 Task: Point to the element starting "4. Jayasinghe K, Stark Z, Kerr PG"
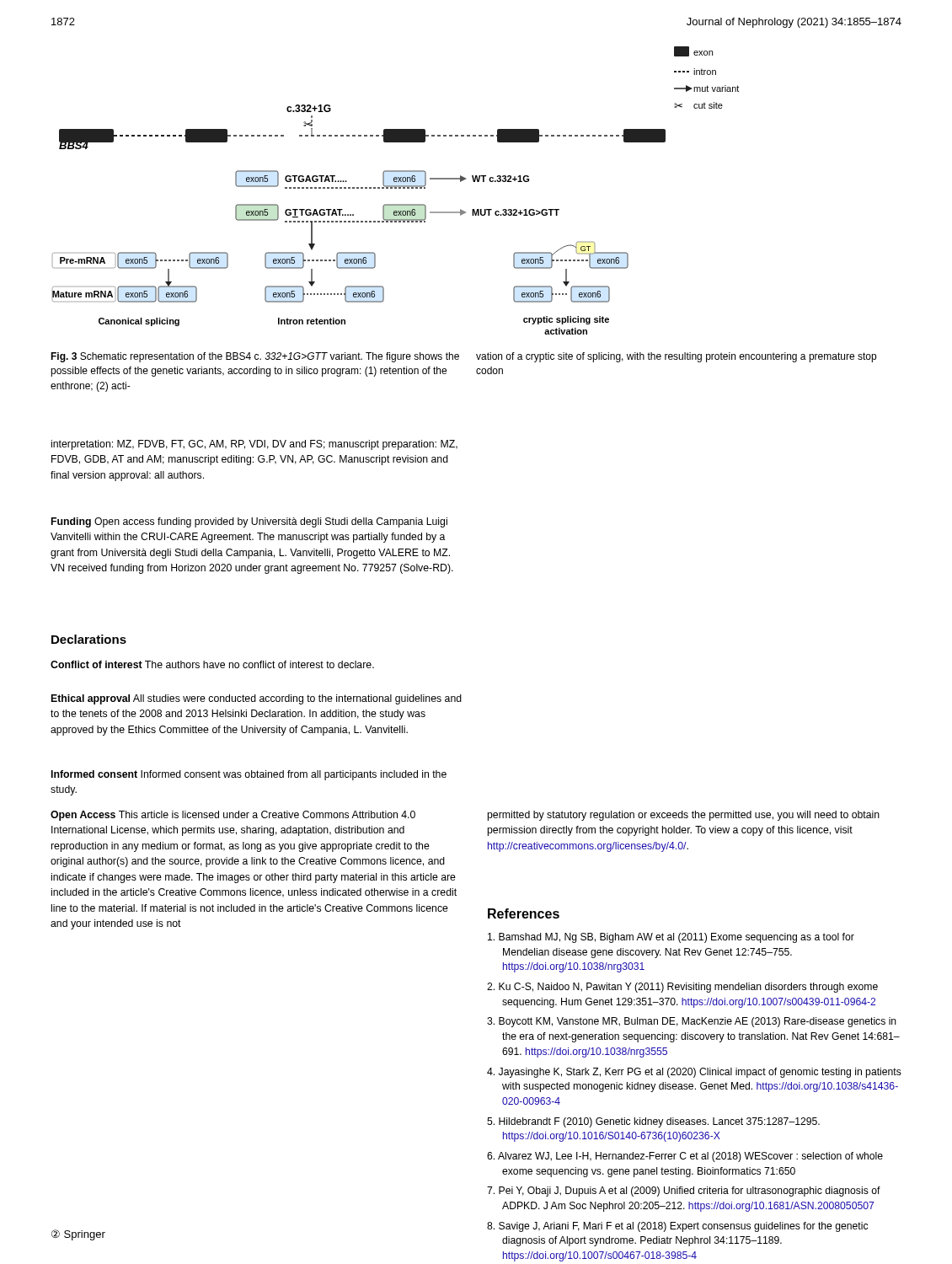coord(694,1086)
